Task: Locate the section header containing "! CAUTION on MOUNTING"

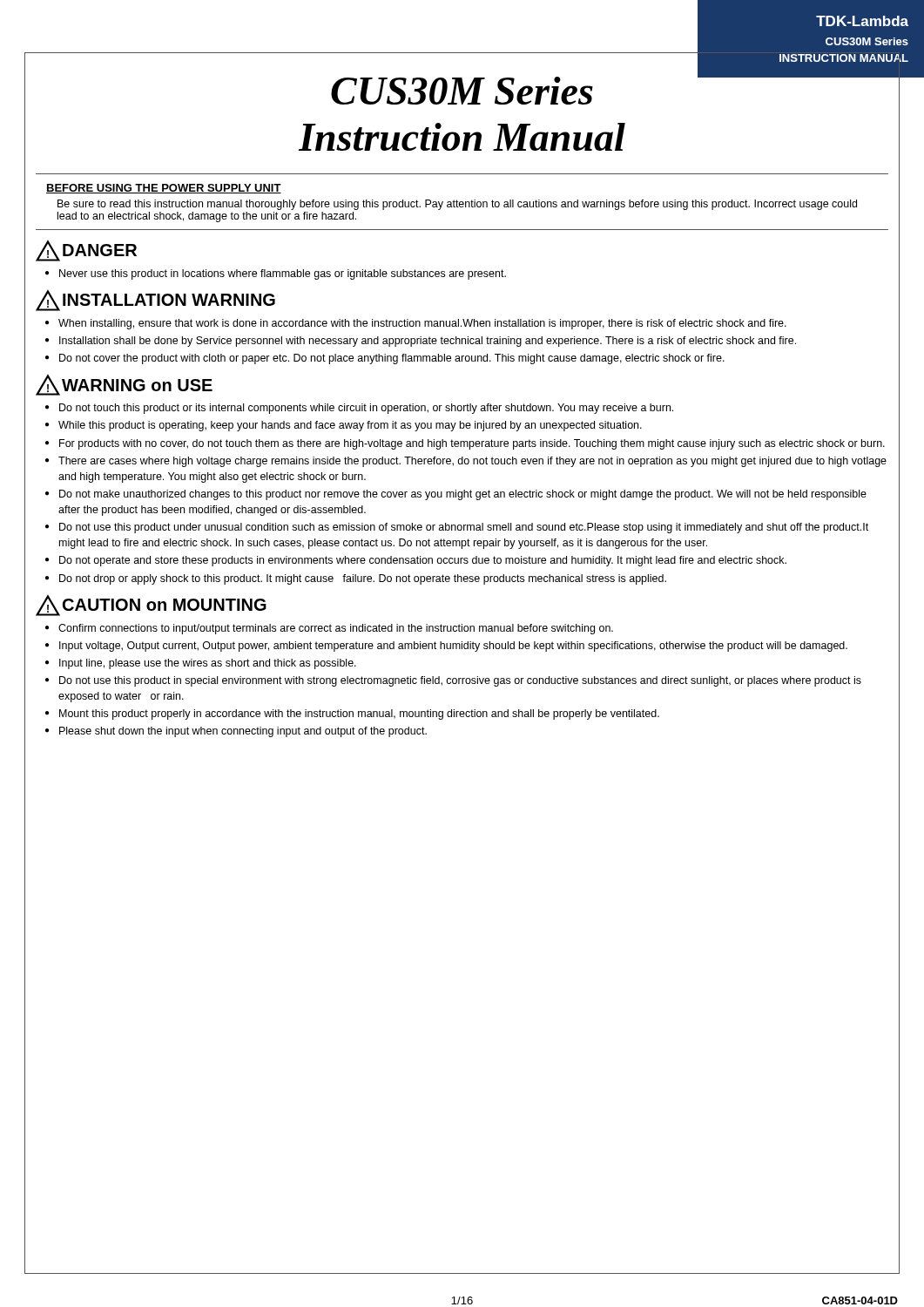Action: tap(151, 605)
